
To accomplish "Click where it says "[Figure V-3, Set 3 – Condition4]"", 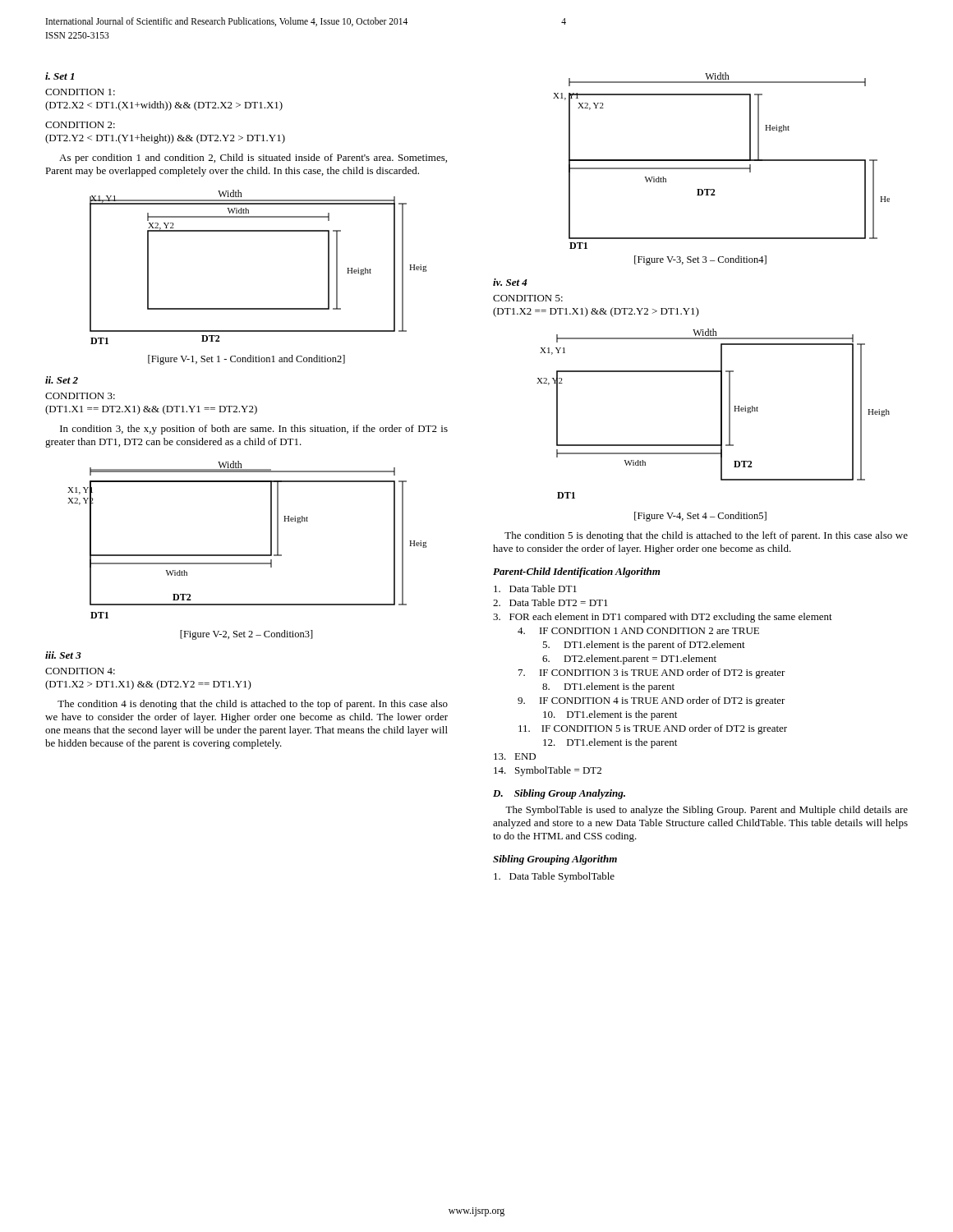I will [700, 260].
